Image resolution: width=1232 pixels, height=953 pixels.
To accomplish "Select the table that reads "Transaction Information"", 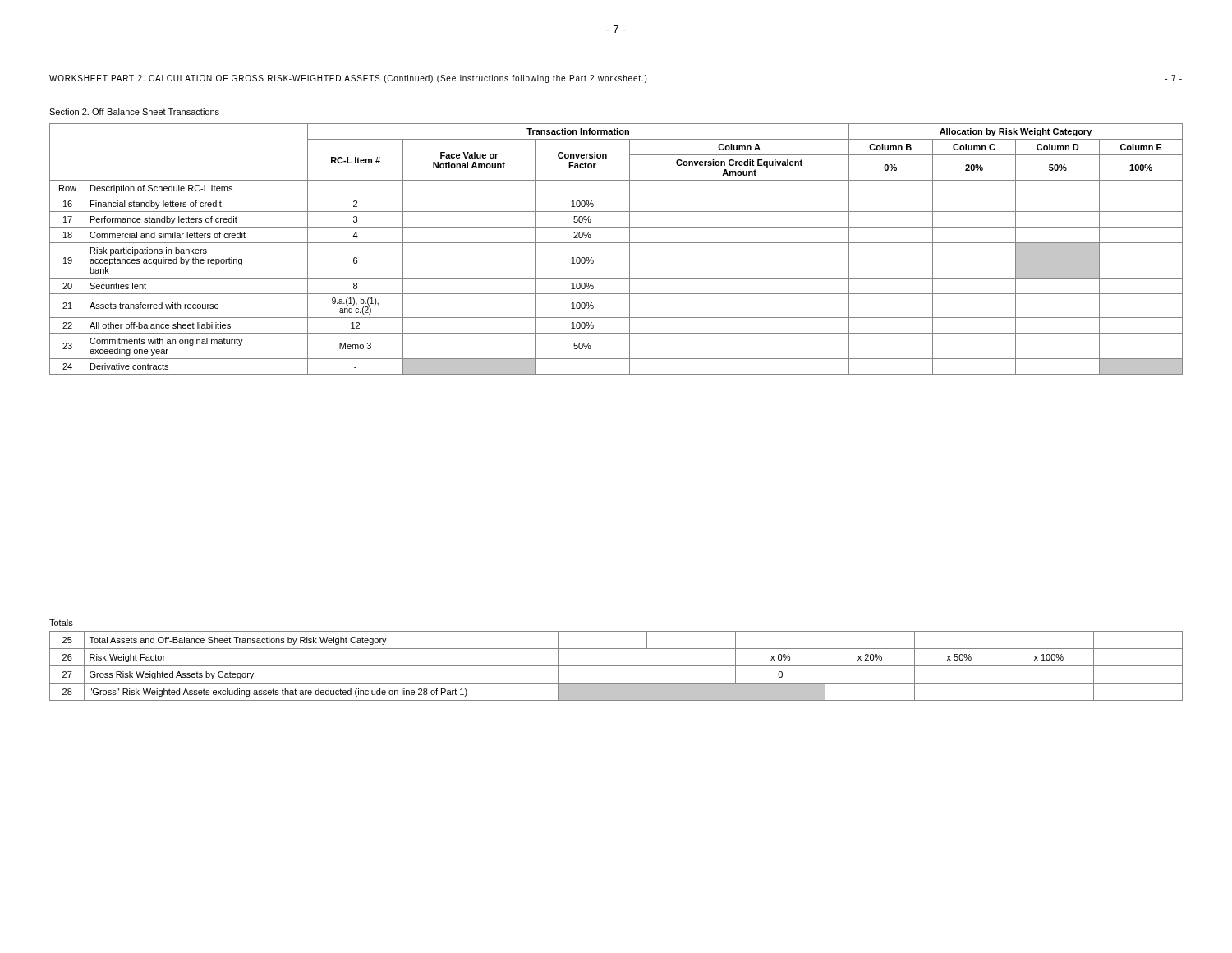I will click(616, 249).
